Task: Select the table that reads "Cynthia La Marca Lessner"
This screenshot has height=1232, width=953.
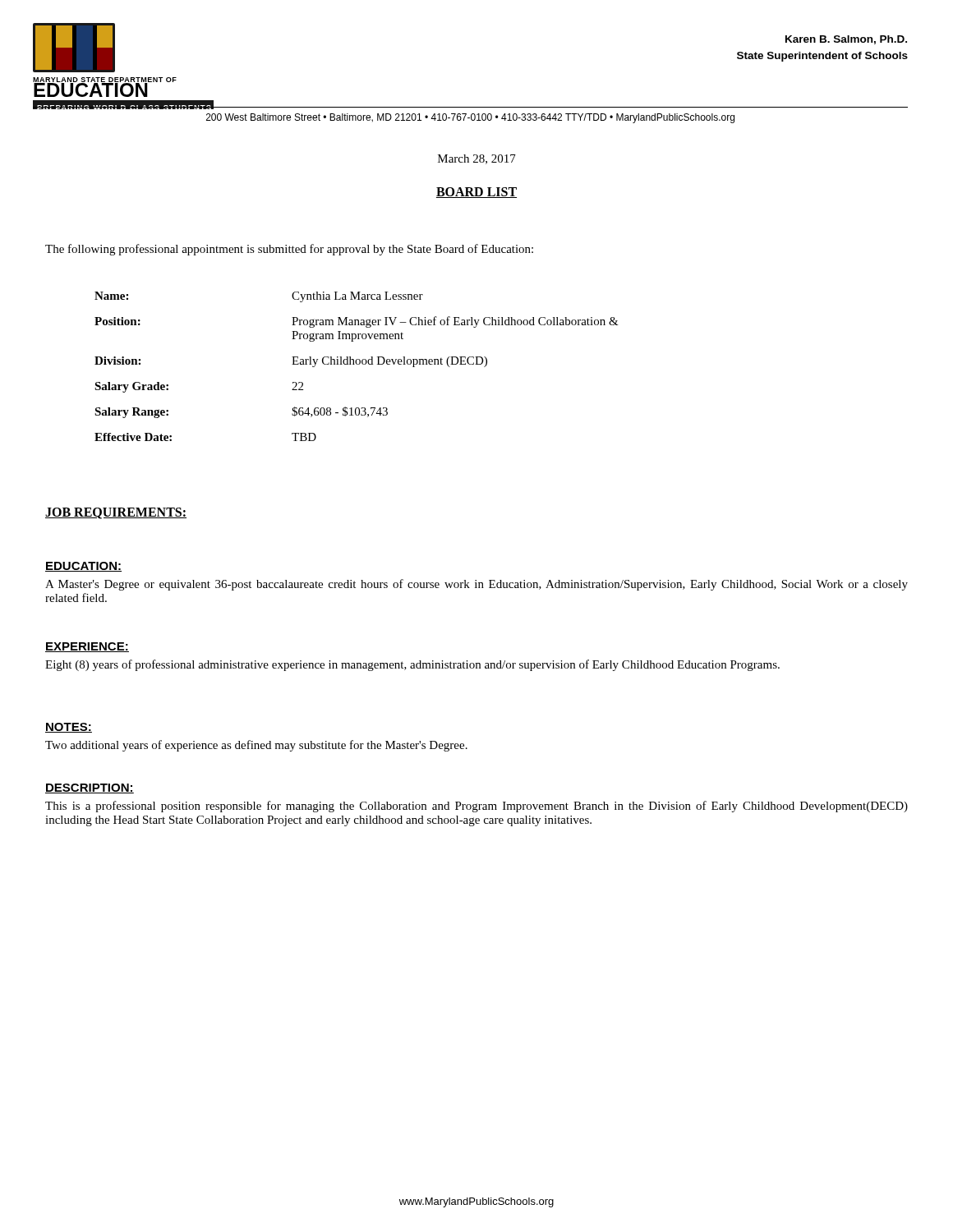Action: click(x=476, y=367)
